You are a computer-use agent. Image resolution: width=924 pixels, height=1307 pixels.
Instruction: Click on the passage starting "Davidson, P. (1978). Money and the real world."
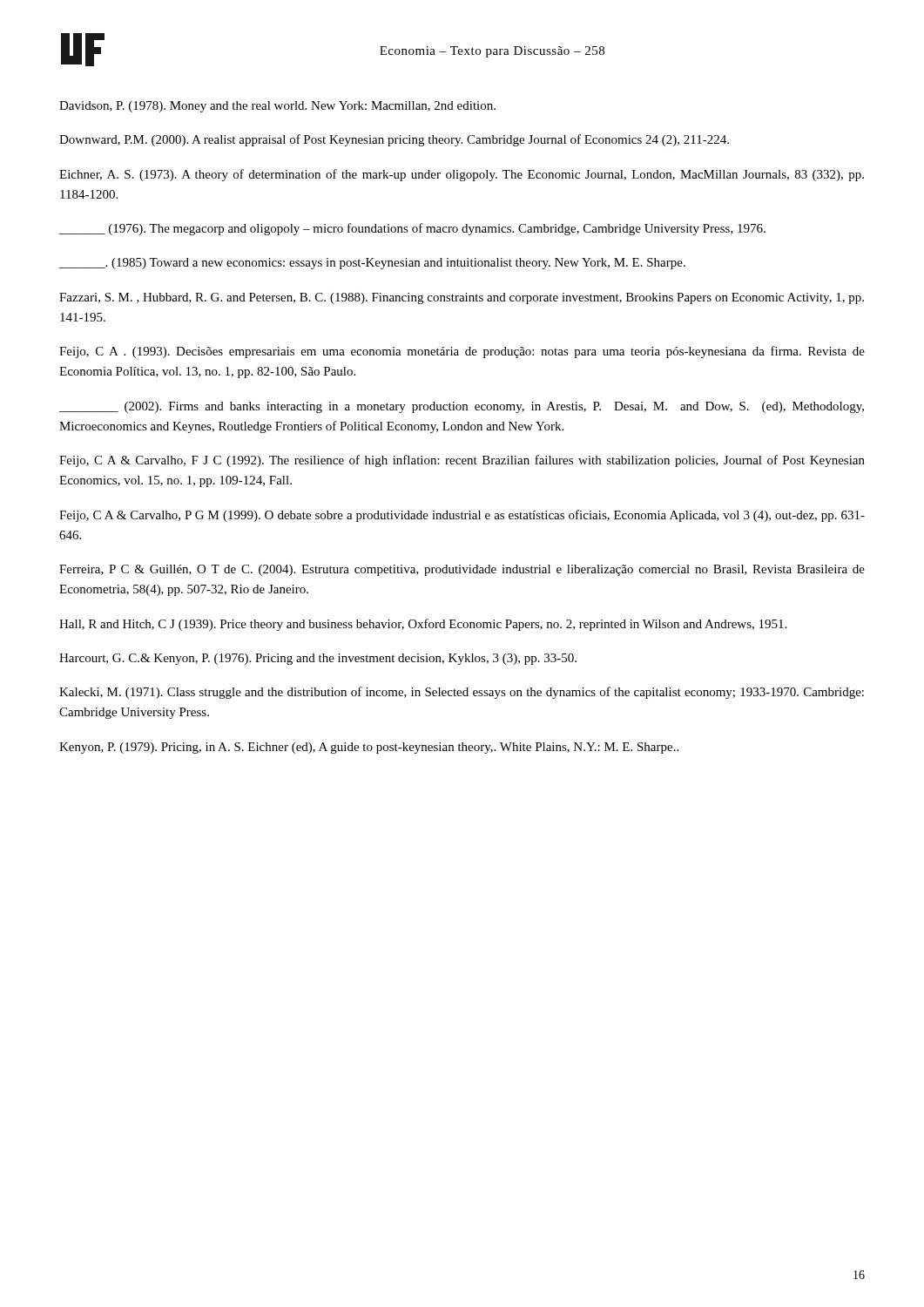278,105
